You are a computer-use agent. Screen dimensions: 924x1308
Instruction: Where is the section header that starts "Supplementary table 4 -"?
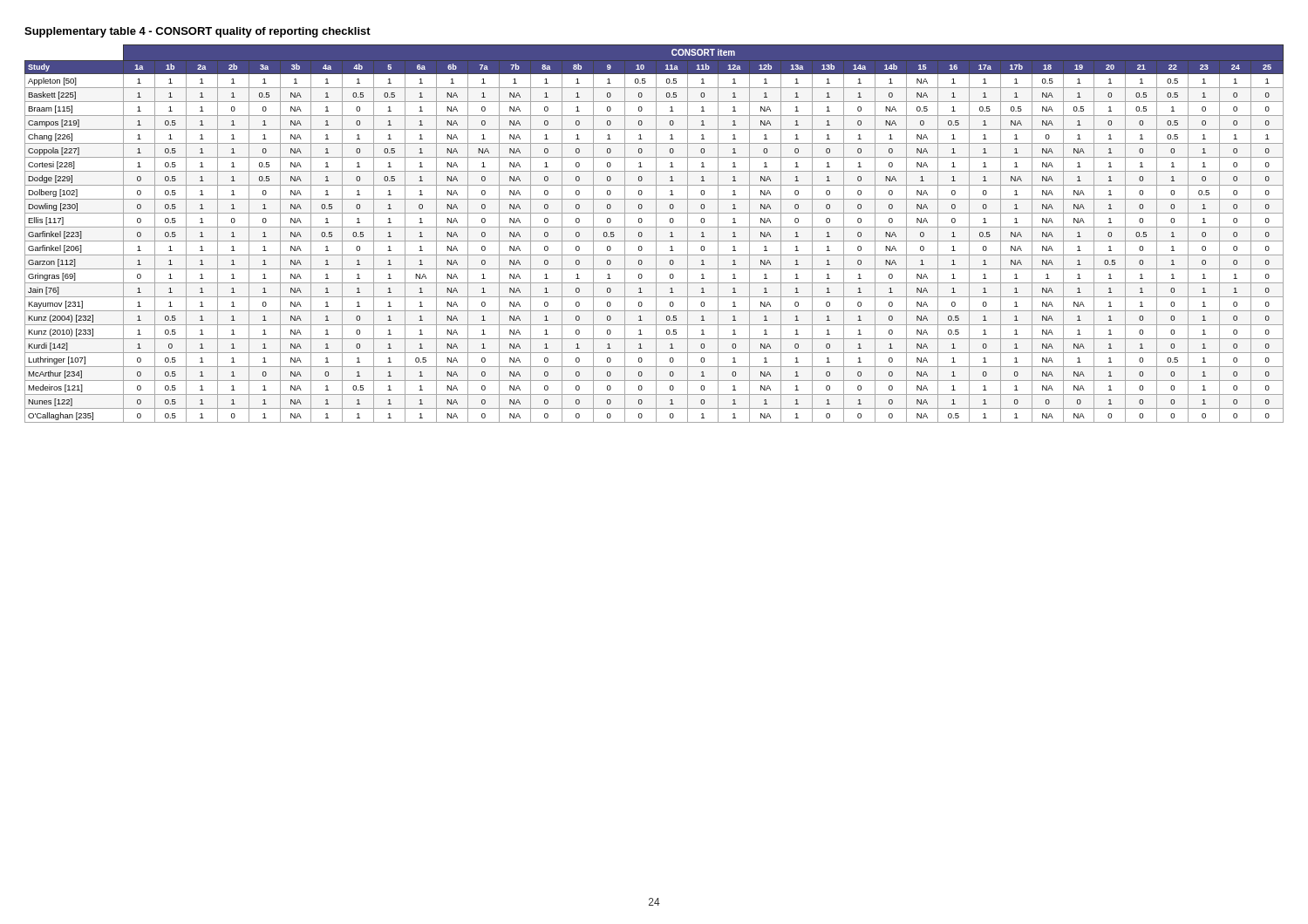[197, 31]
